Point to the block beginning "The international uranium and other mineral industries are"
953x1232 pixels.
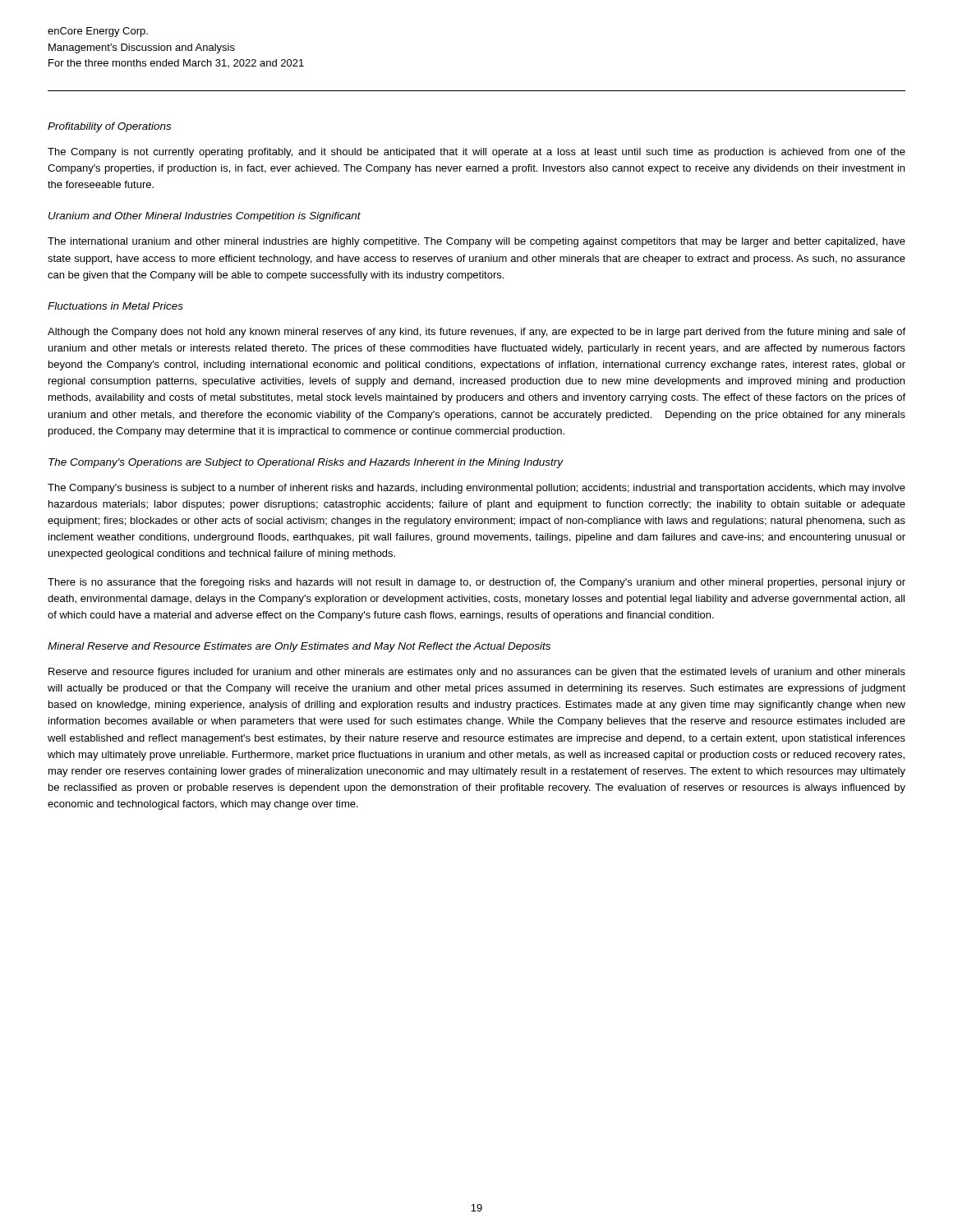476,258
